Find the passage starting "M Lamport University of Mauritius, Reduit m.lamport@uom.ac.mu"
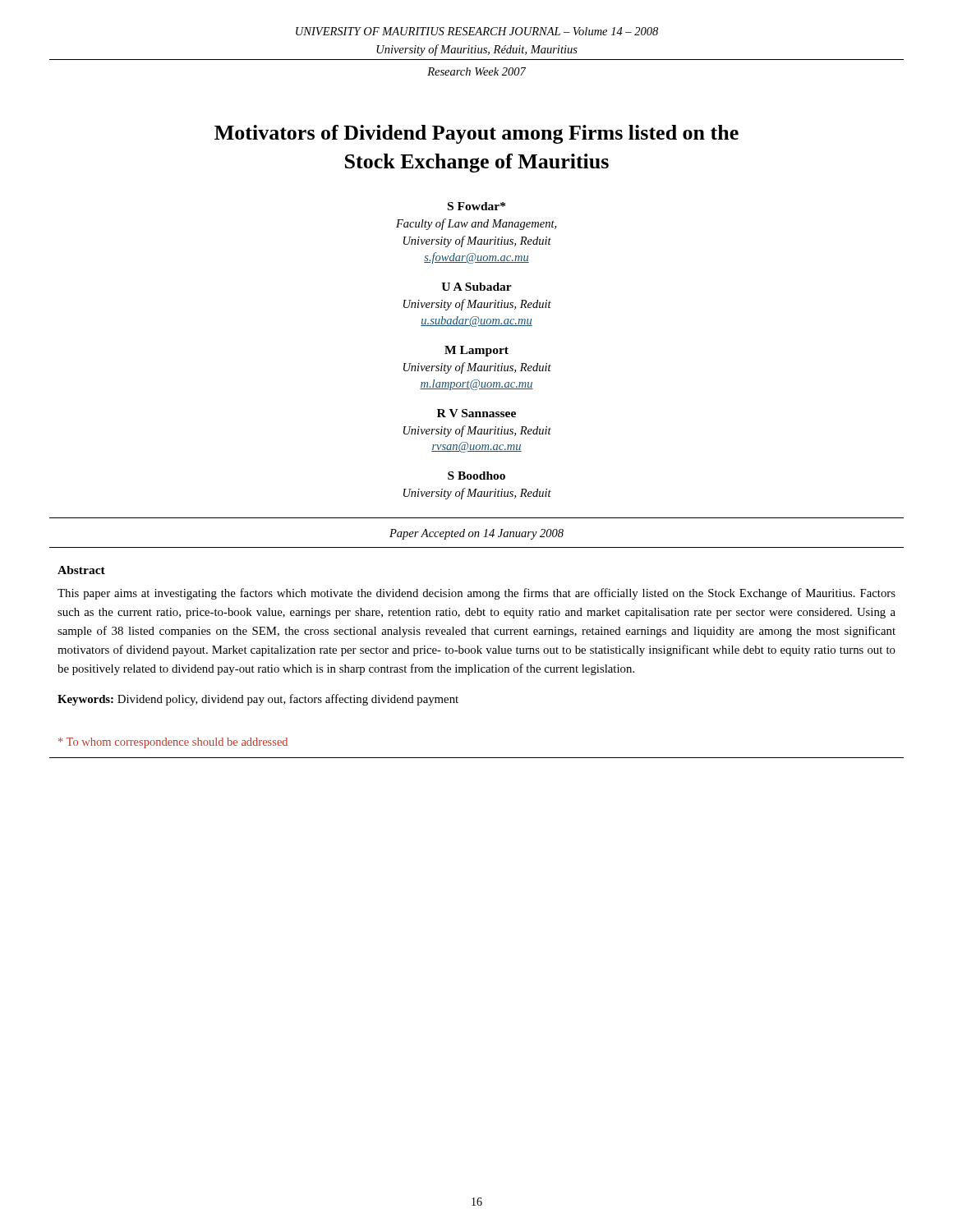Image resolution: width=953 pixels, height=1232 pixels. pyautogui.click(x=476, y=367)
